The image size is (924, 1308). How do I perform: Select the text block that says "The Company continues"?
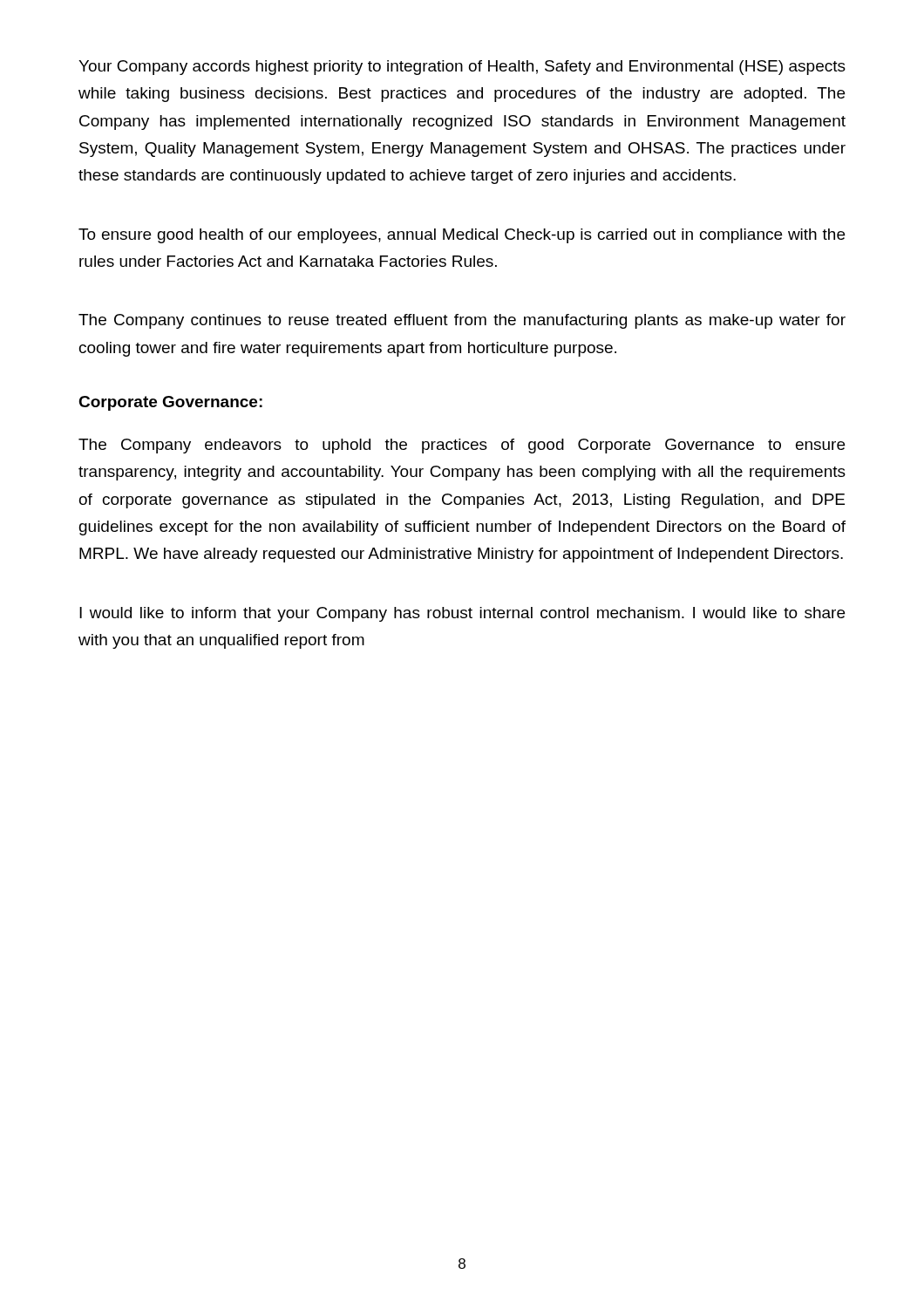(x=462, y=334)
